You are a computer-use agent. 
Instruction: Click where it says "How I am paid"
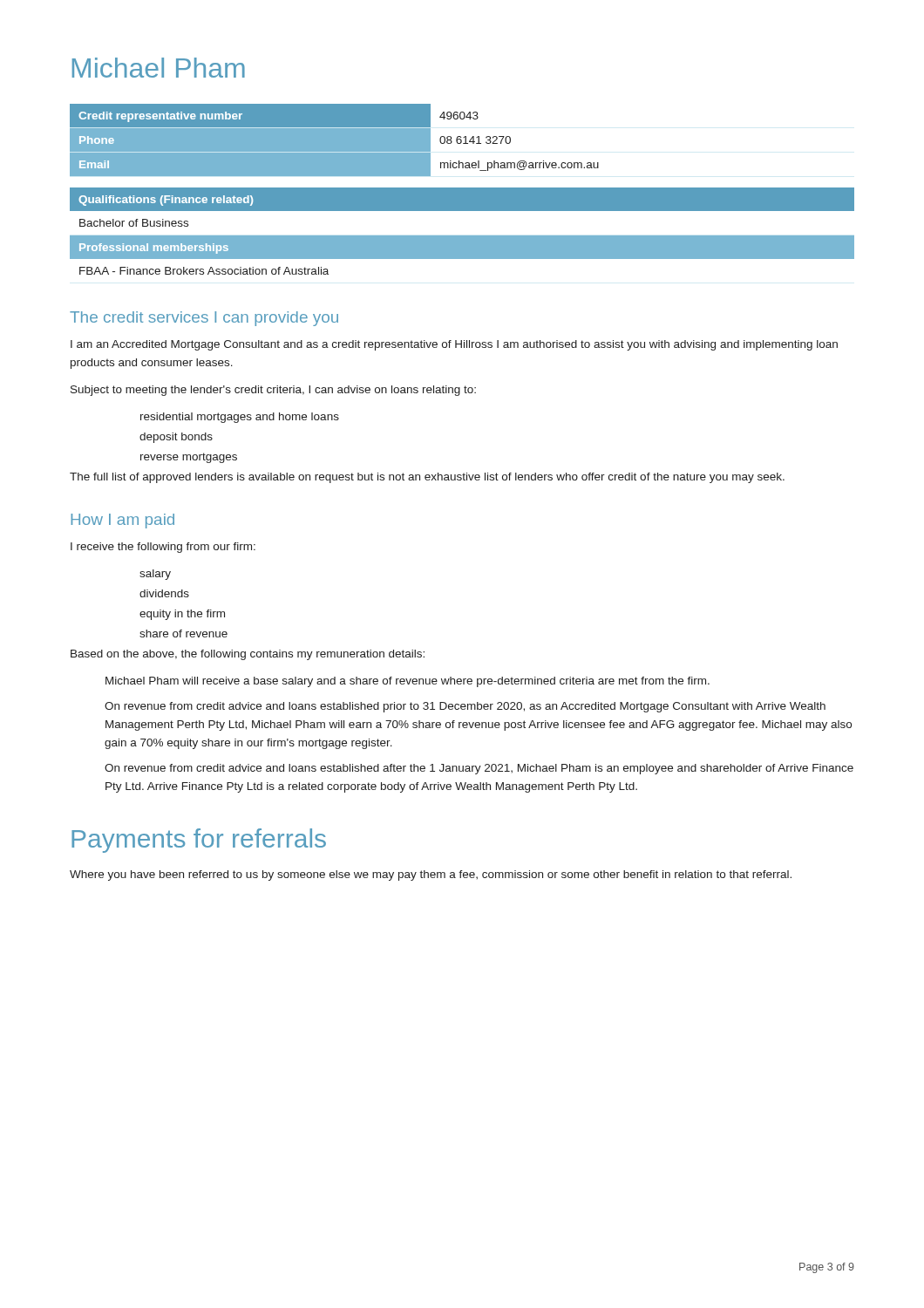[122, 521]
